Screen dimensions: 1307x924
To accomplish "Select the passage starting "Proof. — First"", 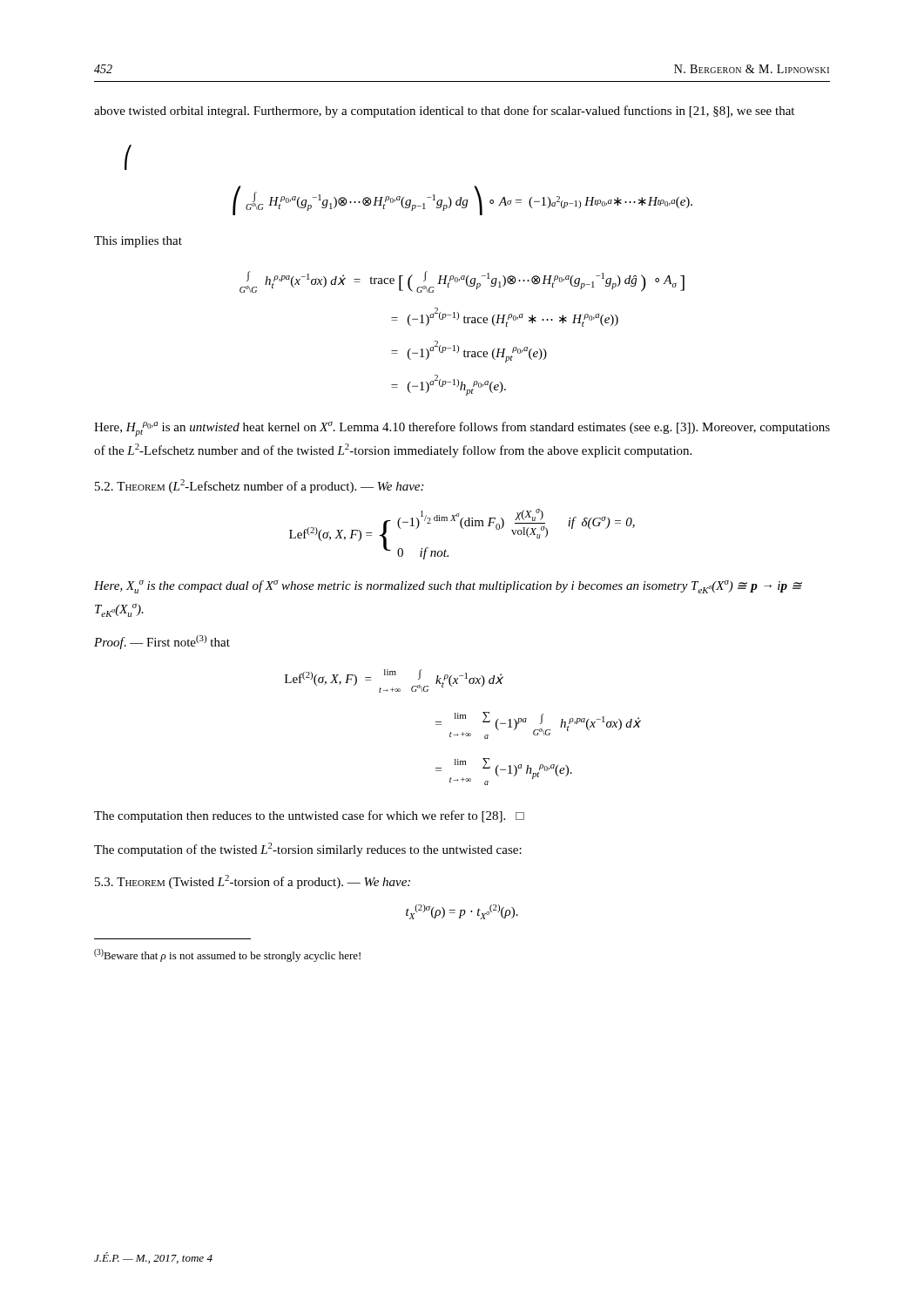I will pyautogui.click(x=162, y=640).
